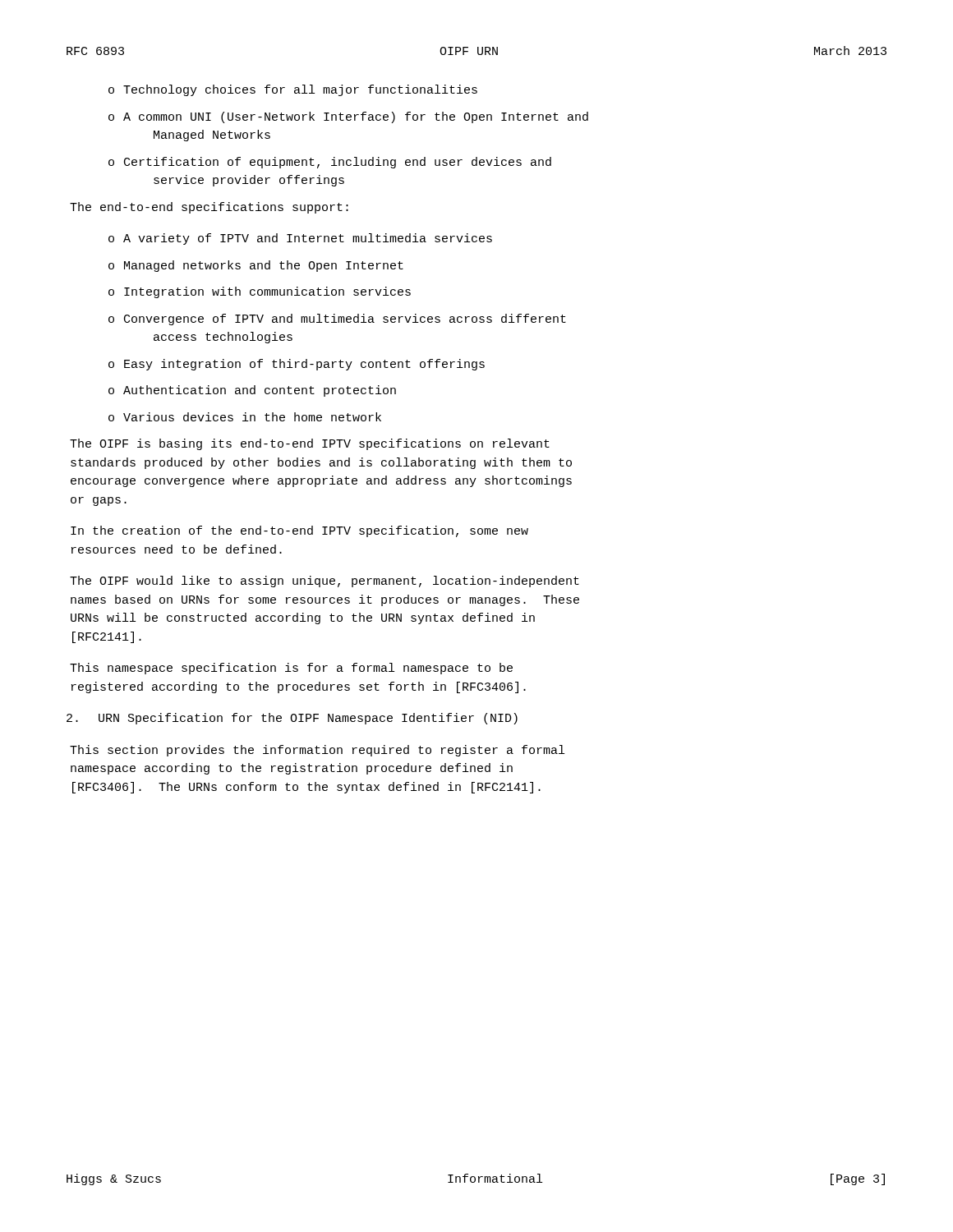The width and height of the screenshot is (953, 1232).
Task: Select the list item containing "o Convergence of IPTV and multimedia services across"
Action: point(476,329)
